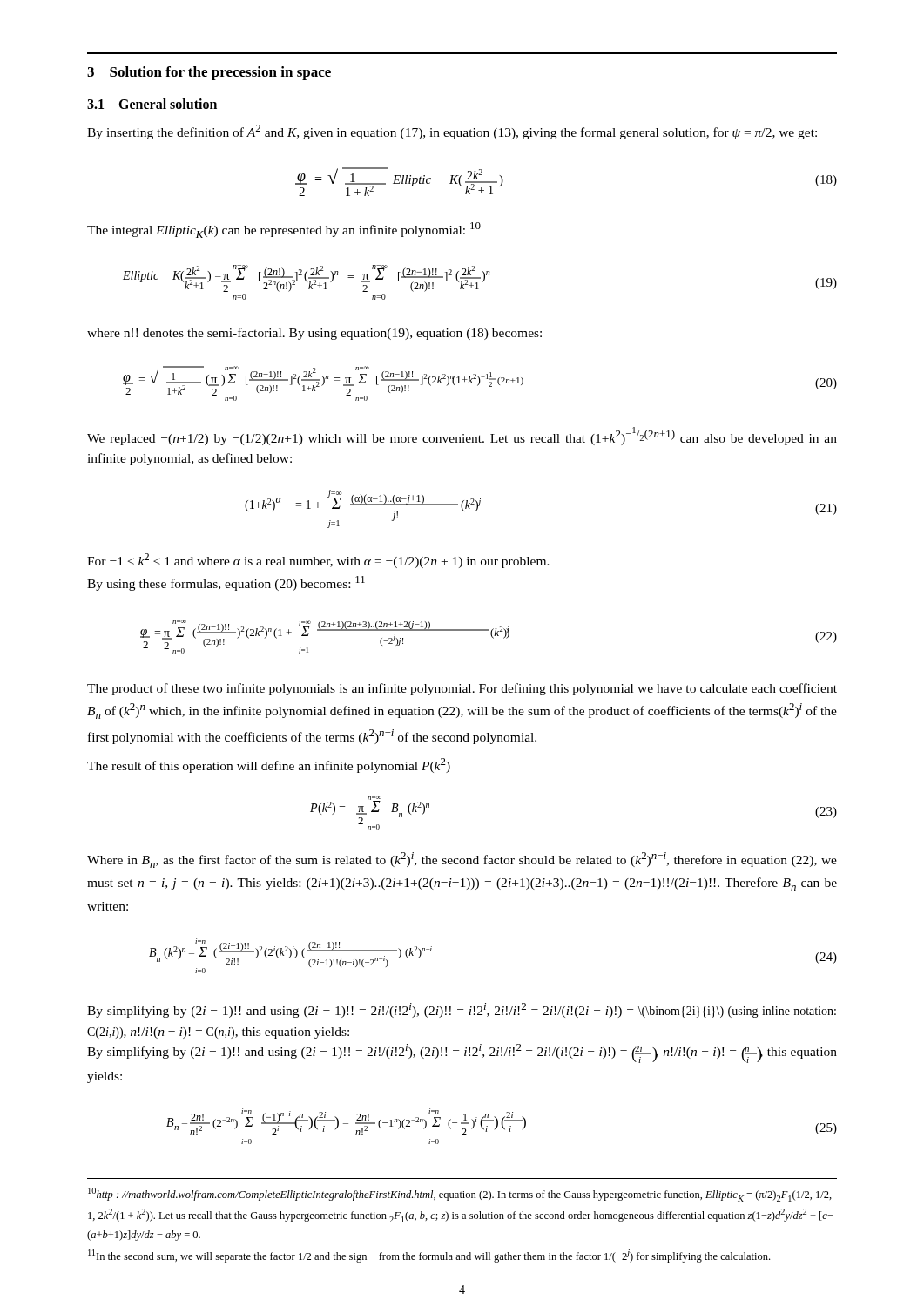Locate the footnote that says "10http : //mathworld.wolfram.com/CompleteEllipticIntegraloftheFirstKind.html, equation"
Screen dimensions: 1307x924
tap(460, 1213)
